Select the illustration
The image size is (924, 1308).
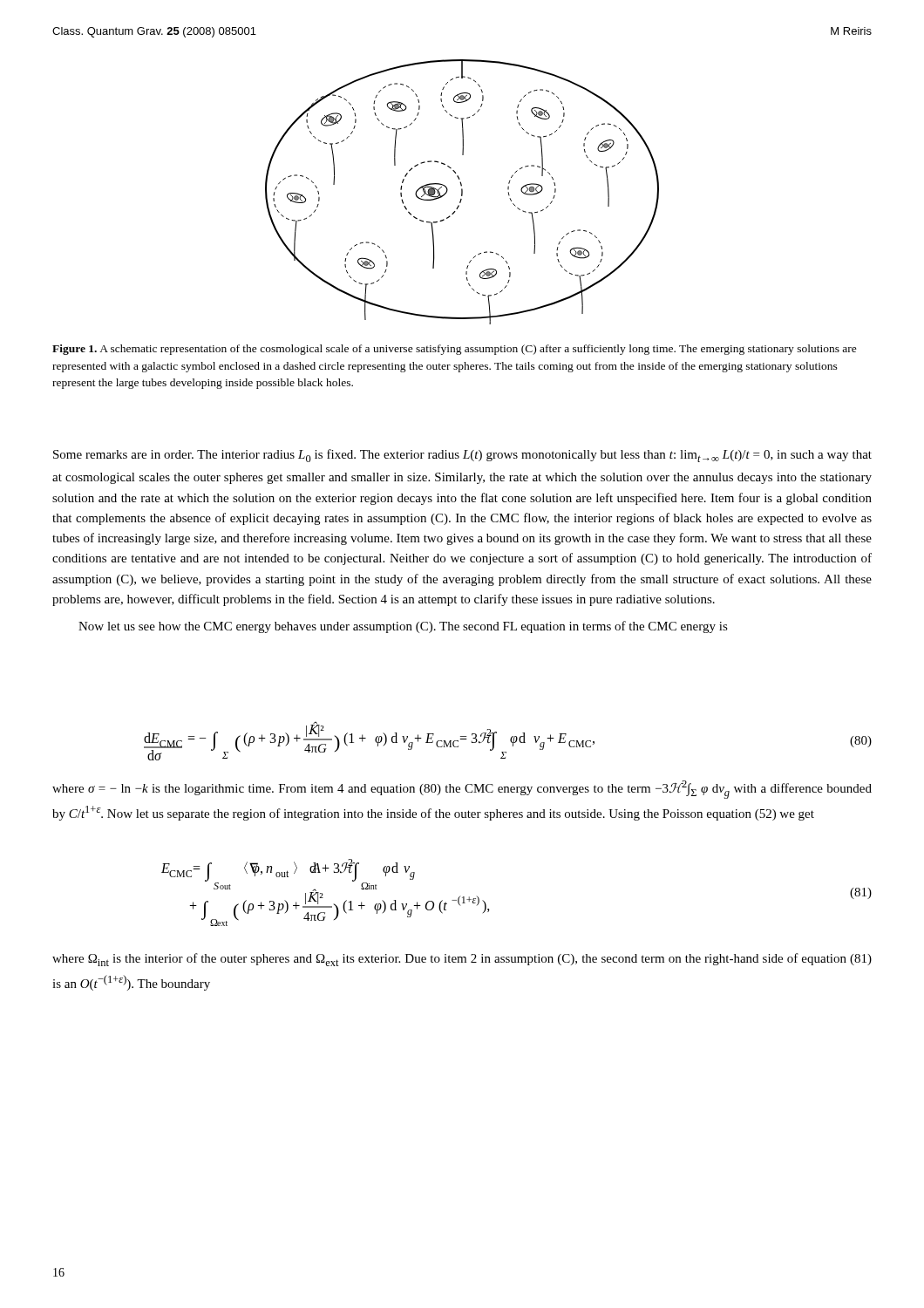(462, 189)
